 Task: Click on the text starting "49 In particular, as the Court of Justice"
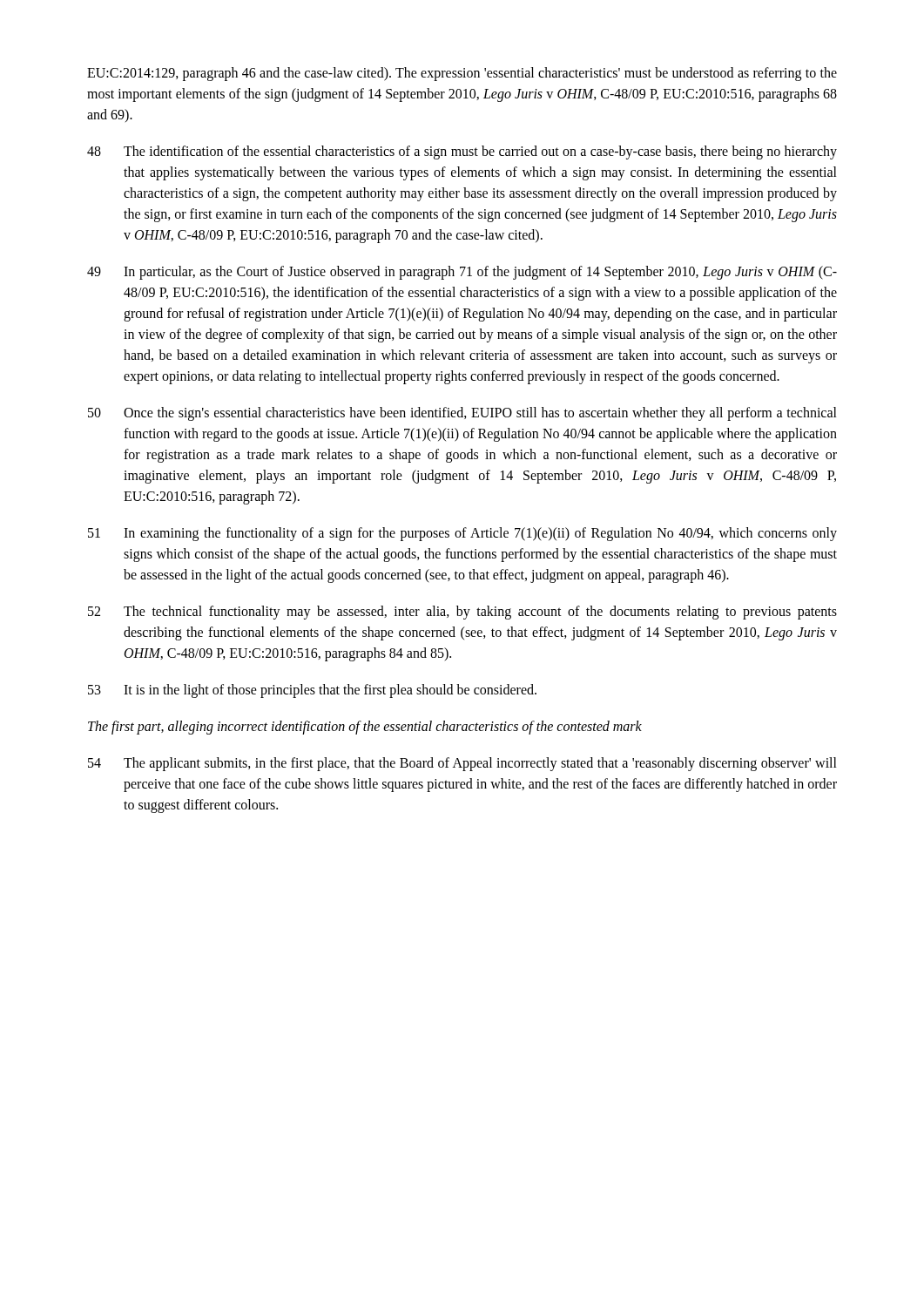coord(462,324)
